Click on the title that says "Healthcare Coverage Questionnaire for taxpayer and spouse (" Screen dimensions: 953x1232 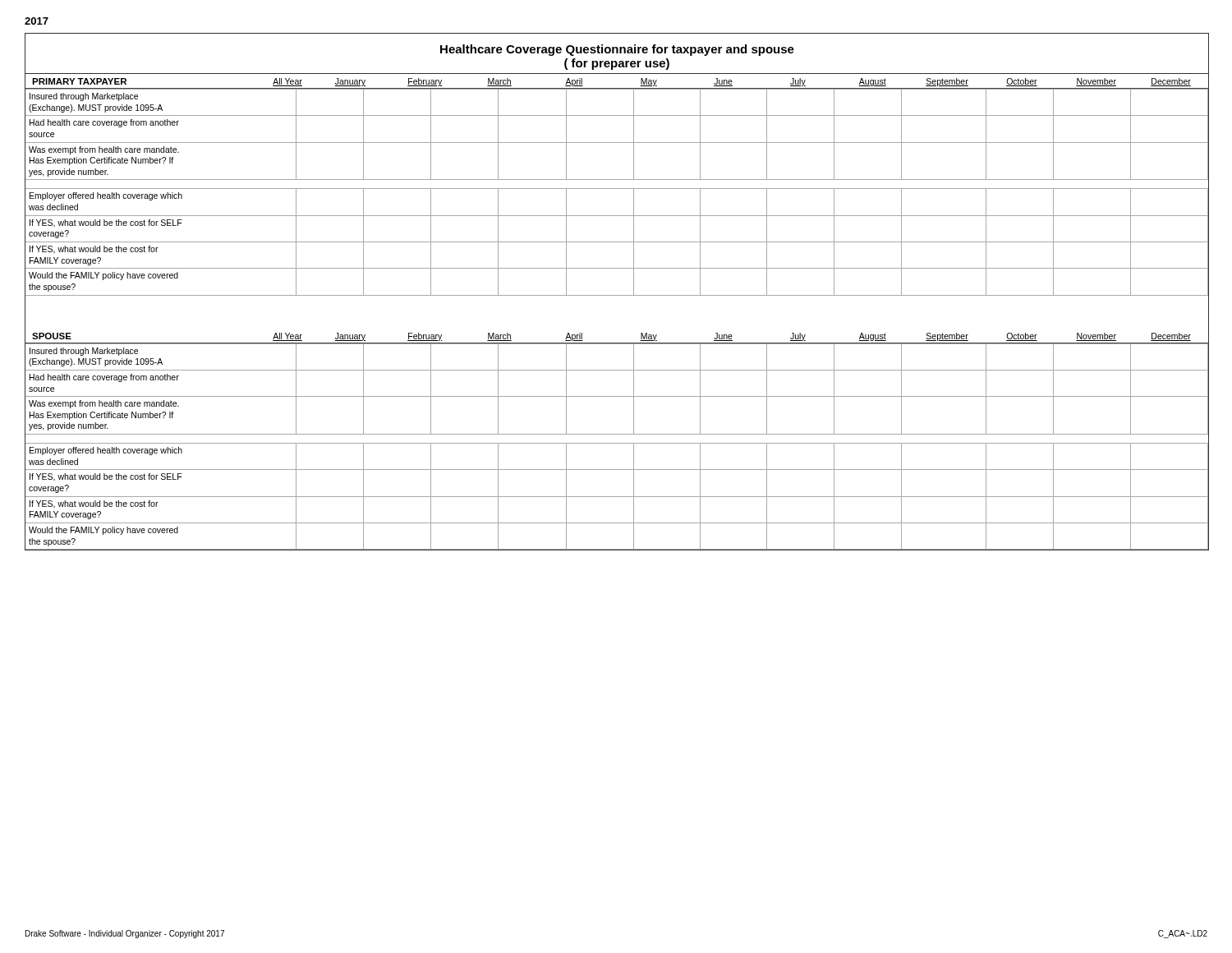(x=617, y=56)
